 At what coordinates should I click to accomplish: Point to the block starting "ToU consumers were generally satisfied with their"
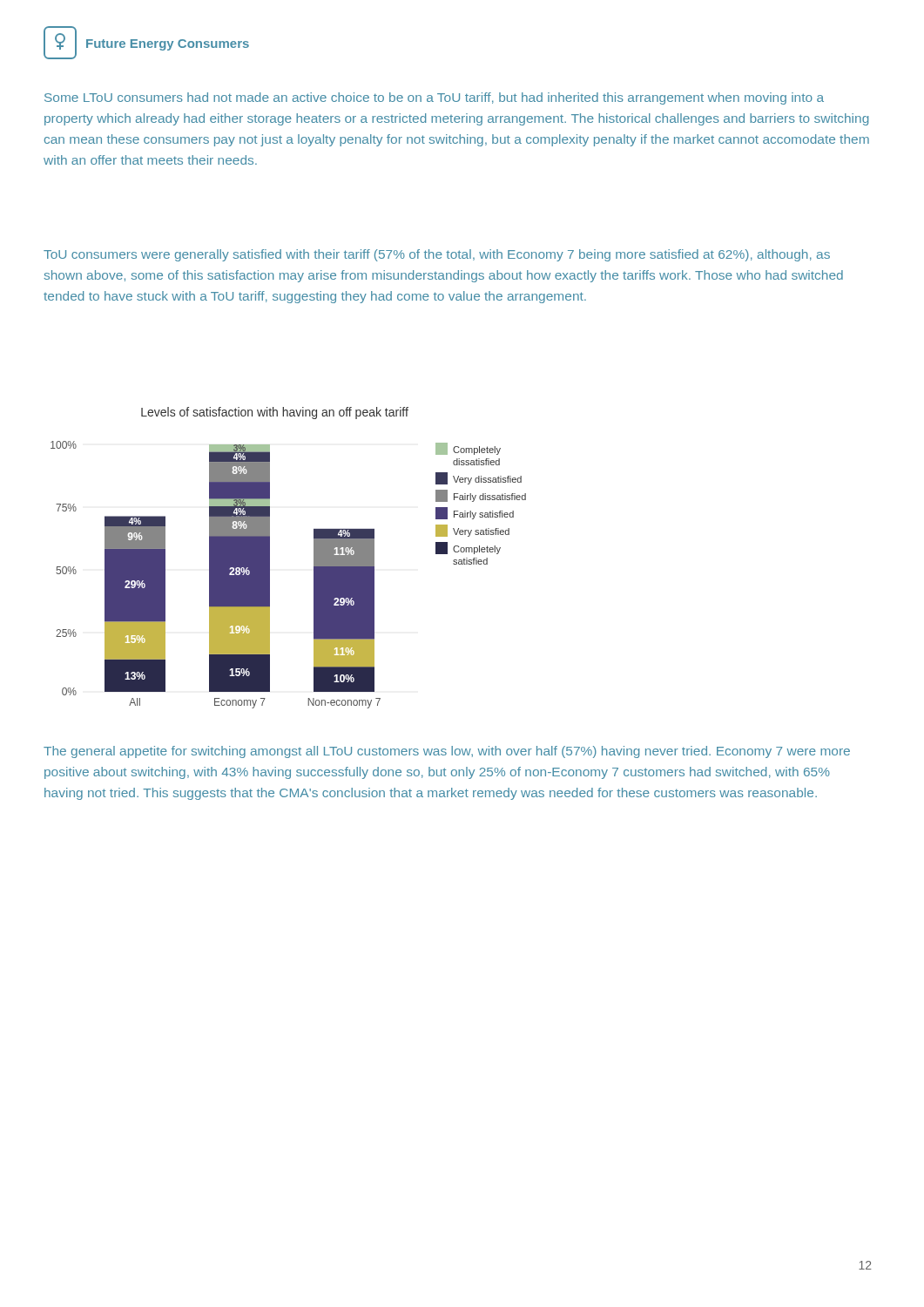click(444, 275)
